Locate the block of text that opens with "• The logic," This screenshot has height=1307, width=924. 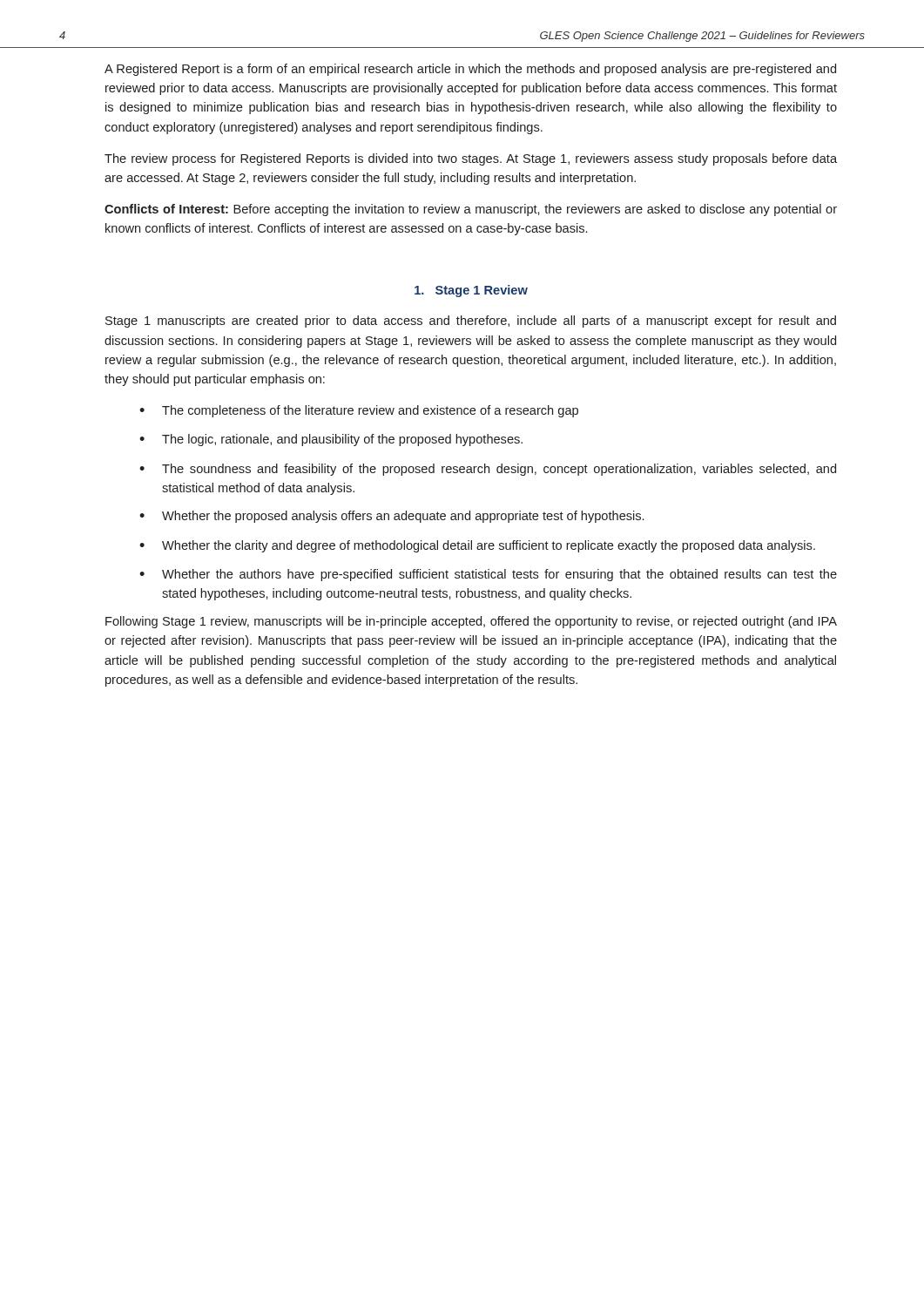488,440
